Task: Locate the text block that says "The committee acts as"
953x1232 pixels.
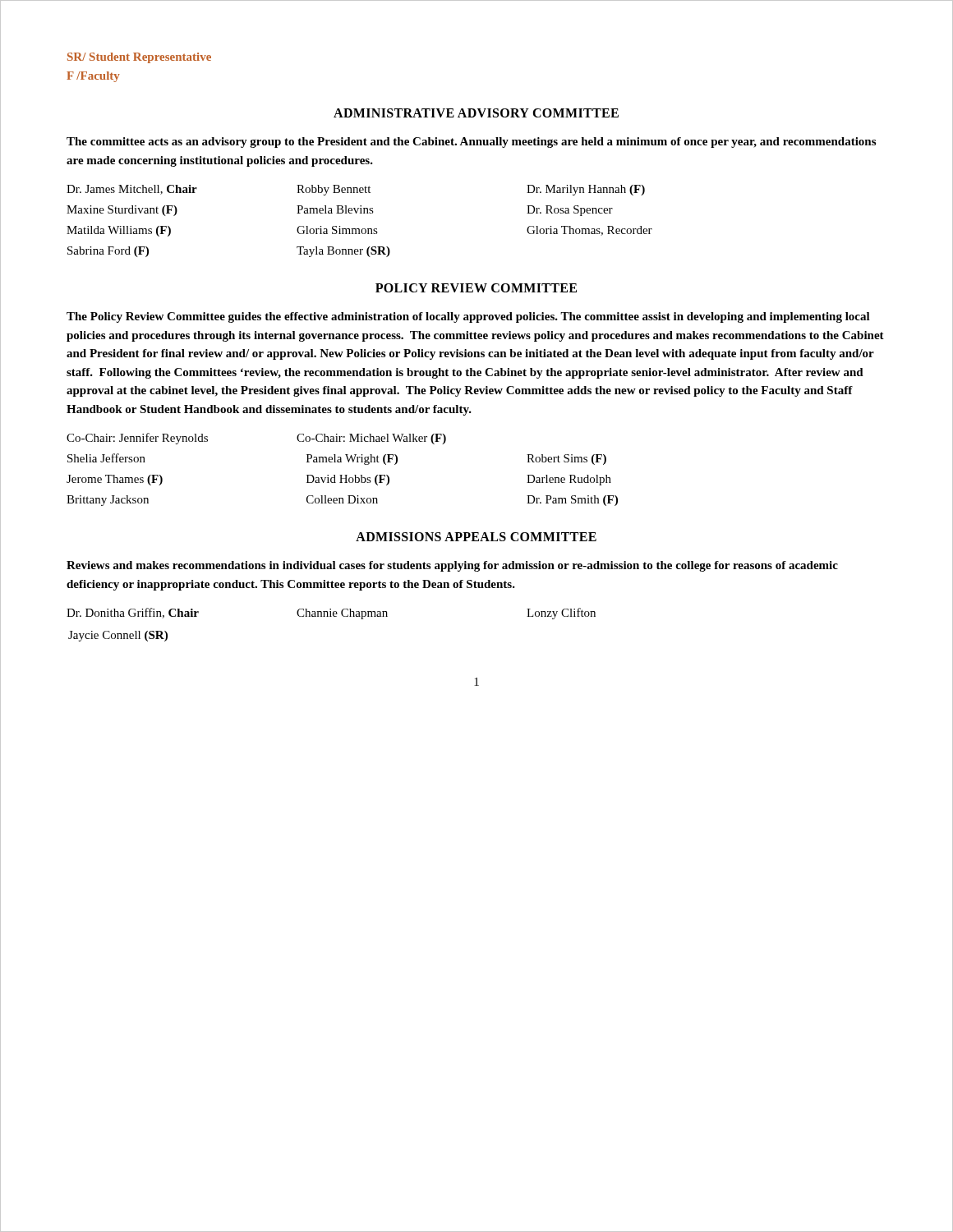Action: tap(471, 150)
